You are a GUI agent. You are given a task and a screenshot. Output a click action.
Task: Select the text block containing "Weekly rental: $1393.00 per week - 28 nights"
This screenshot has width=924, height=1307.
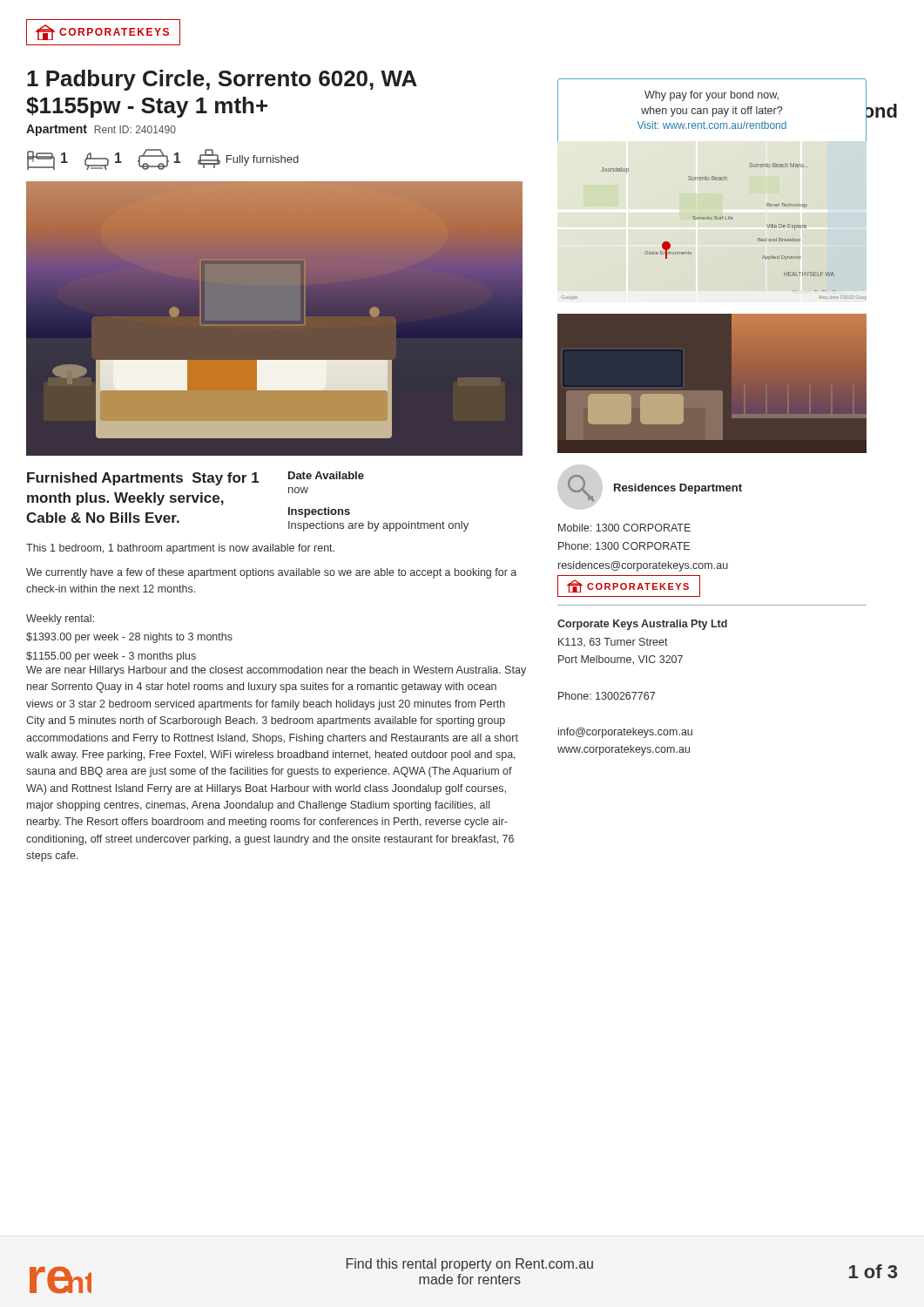pyautogui.click(x=129, y=637)
